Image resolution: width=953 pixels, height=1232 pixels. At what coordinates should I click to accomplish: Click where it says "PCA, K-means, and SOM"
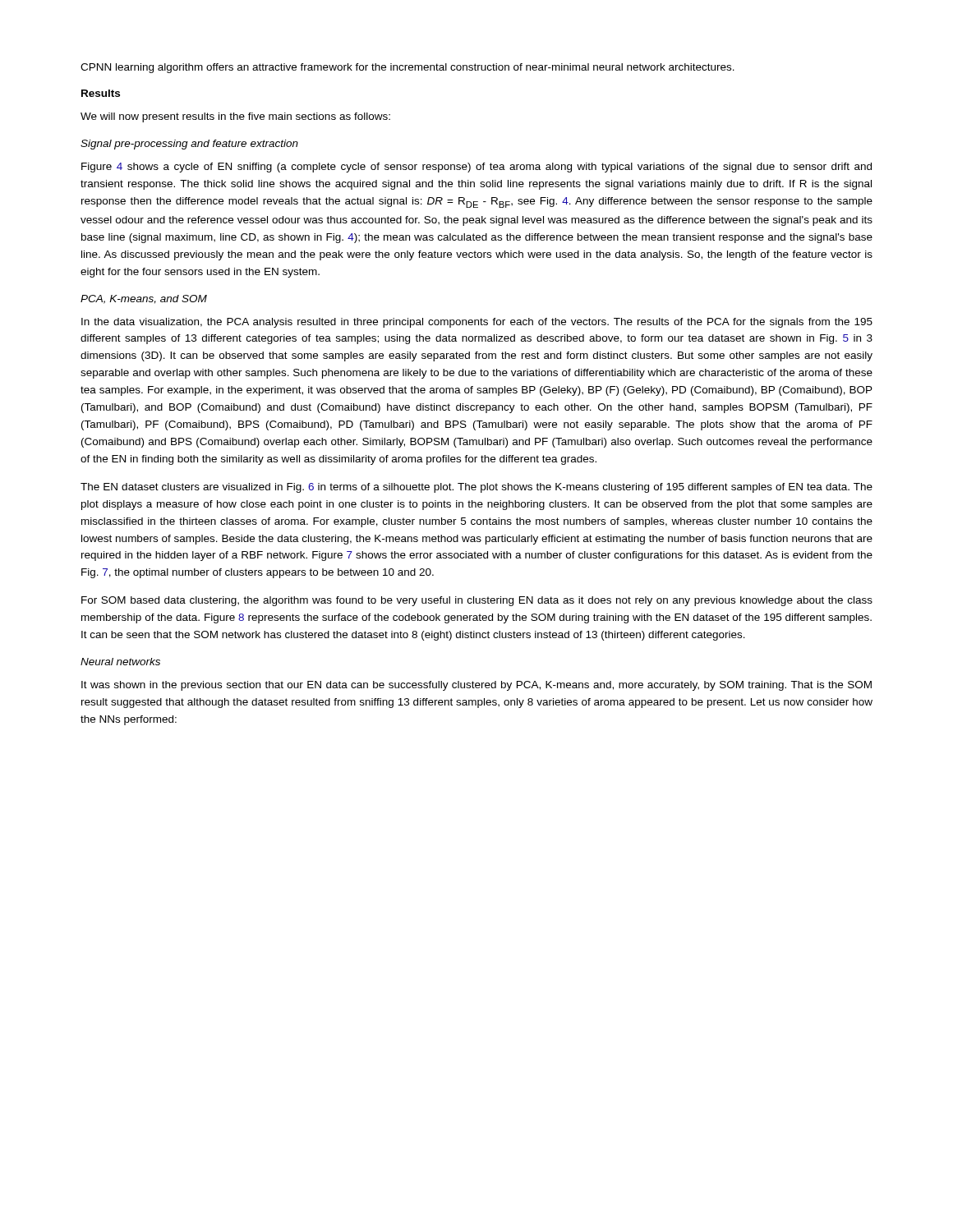pos(144,298)
